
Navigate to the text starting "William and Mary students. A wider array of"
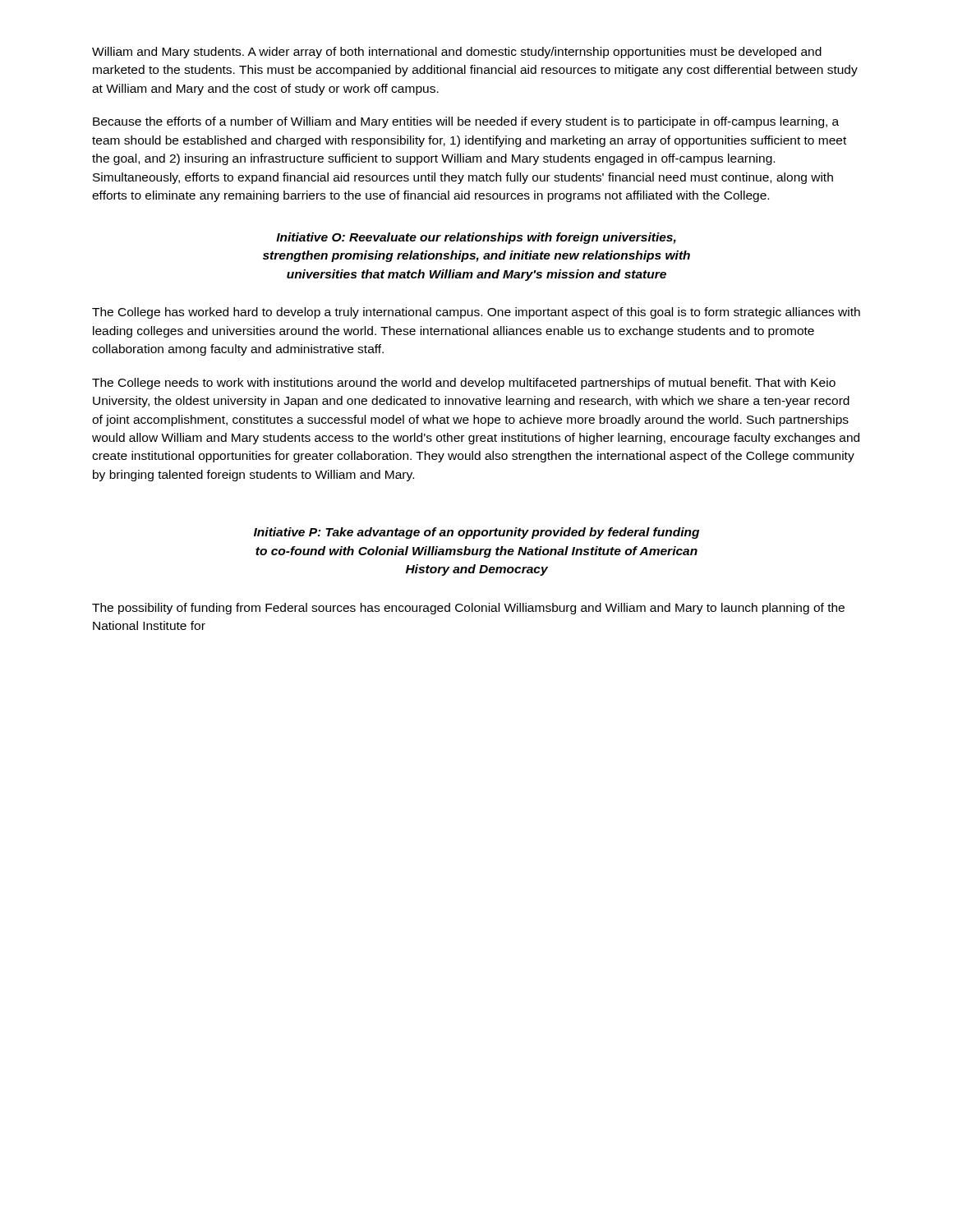(x=475, y=70)
